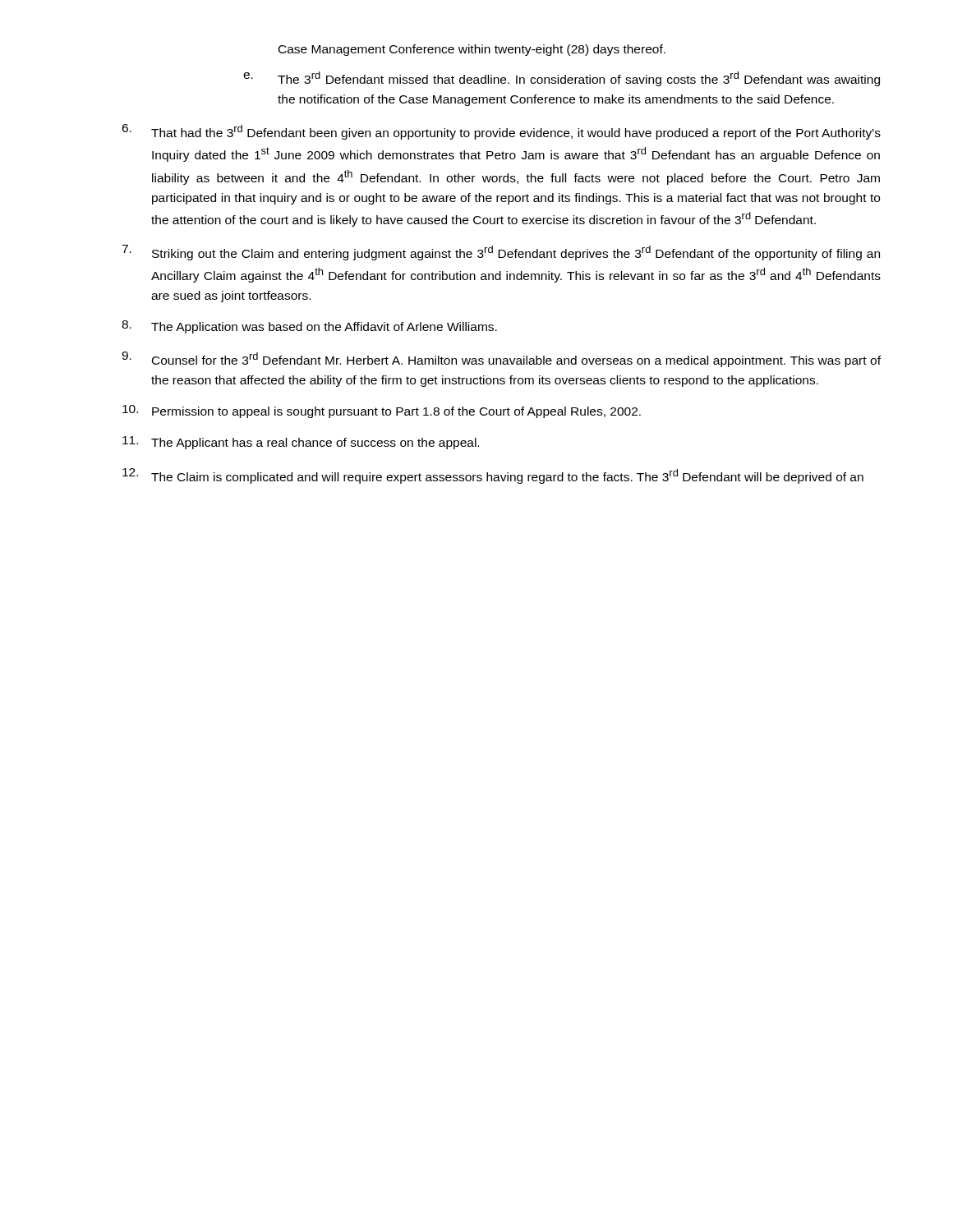953x1232 pixels.
Task: Where is the passage that starts "10. Permission to appeal is sought pursuant to"?
Action: tap(501, 412)
